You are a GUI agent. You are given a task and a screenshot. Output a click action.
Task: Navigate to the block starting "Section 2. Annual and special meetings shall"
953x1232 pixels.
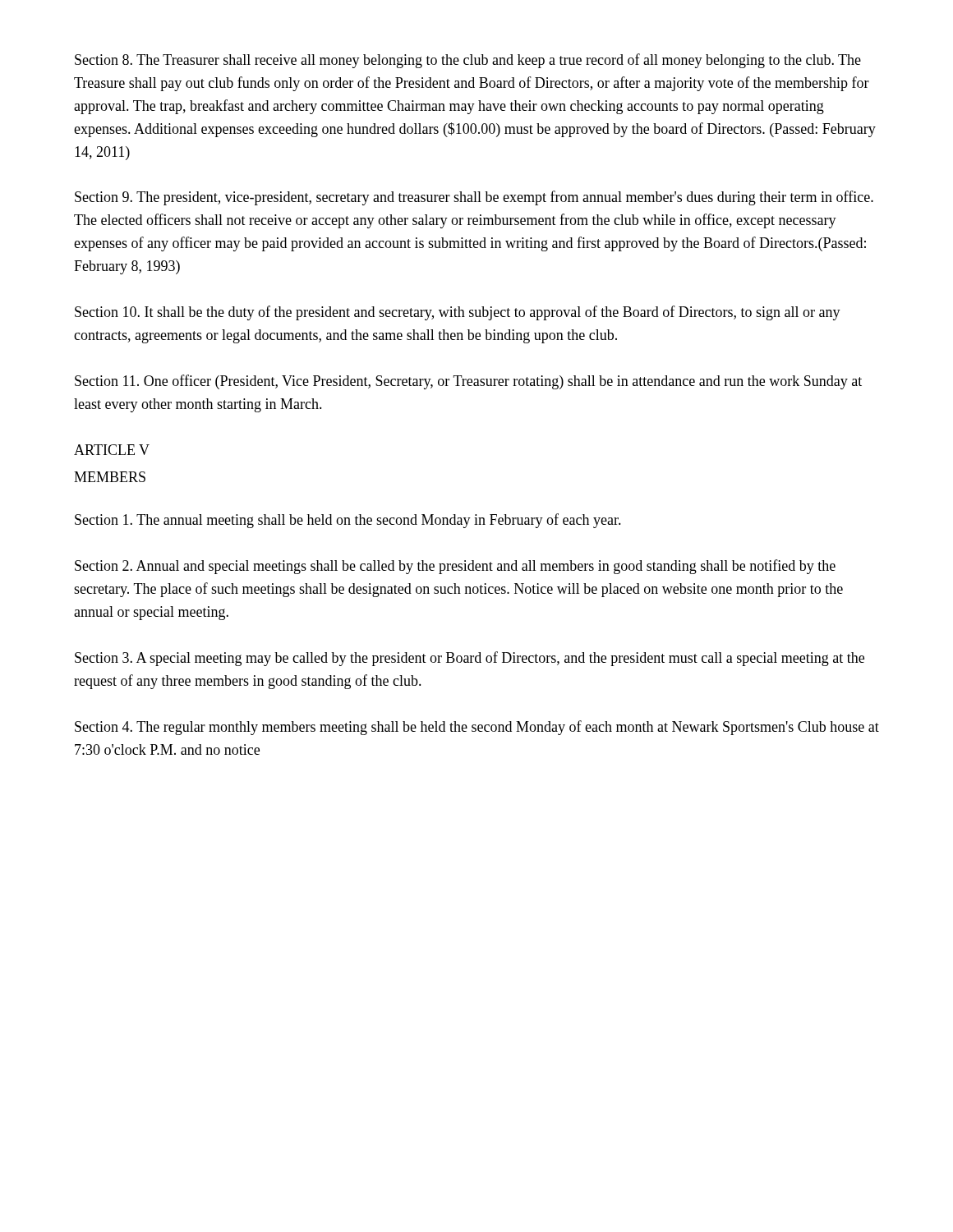[x=459, y=589]
